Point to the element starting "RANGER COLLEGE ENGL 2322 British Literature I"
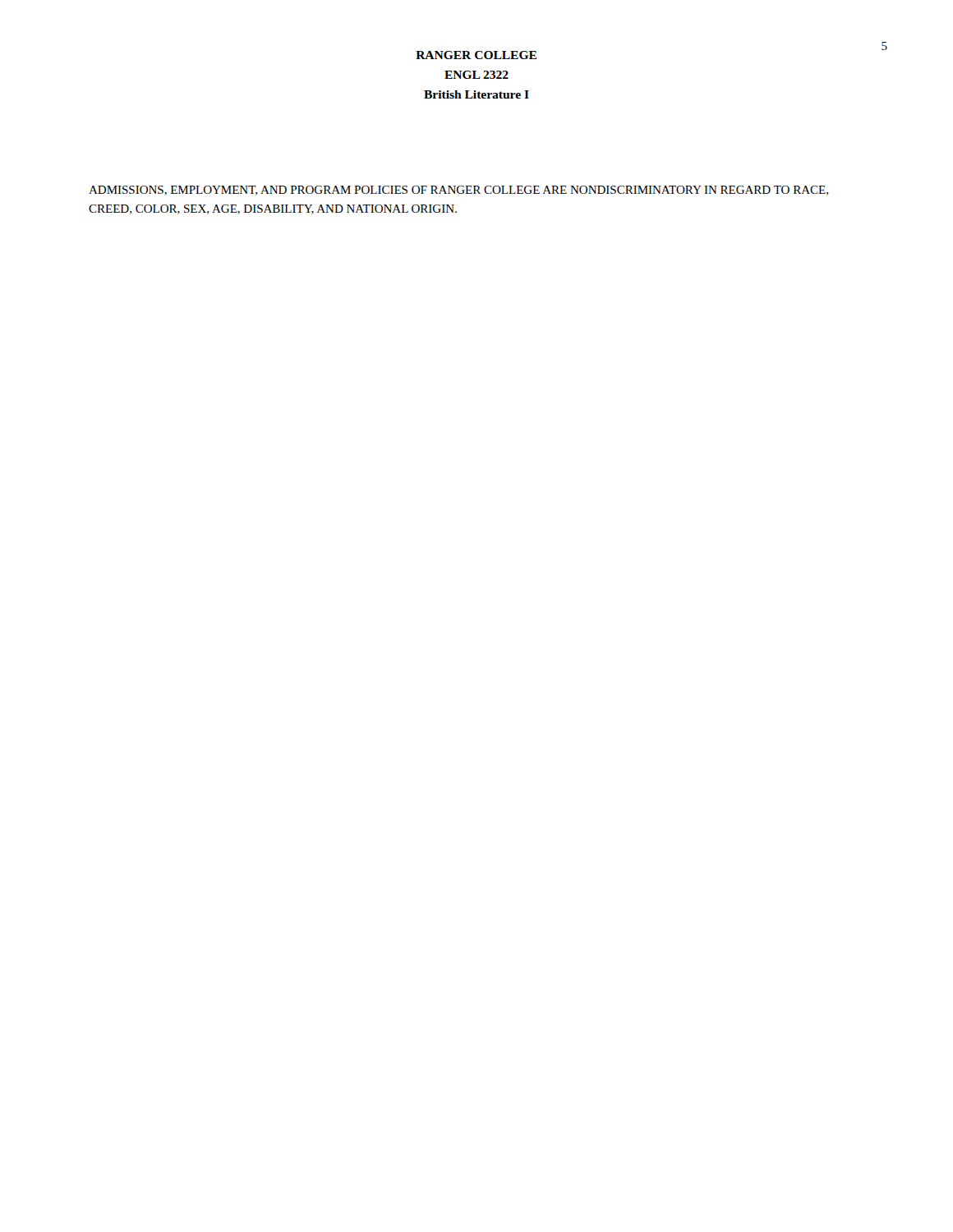This screenshot has height=1232, width=953. (x=476, y=75)
